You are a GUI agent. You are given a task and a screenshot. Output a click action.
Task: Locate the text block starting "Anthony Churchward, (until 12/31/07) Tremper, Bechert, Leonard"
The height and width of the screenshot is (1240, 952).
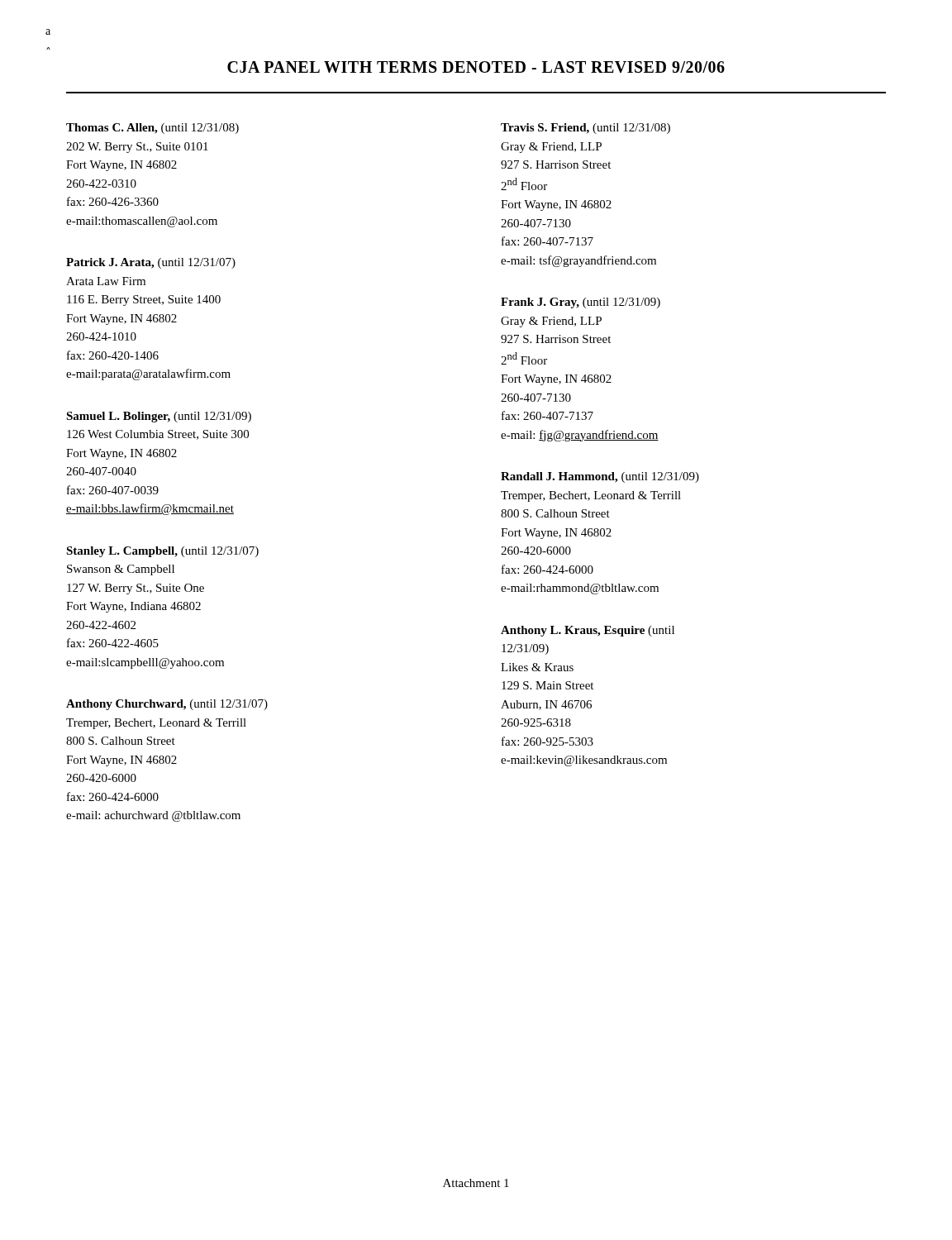click(167, 705)
